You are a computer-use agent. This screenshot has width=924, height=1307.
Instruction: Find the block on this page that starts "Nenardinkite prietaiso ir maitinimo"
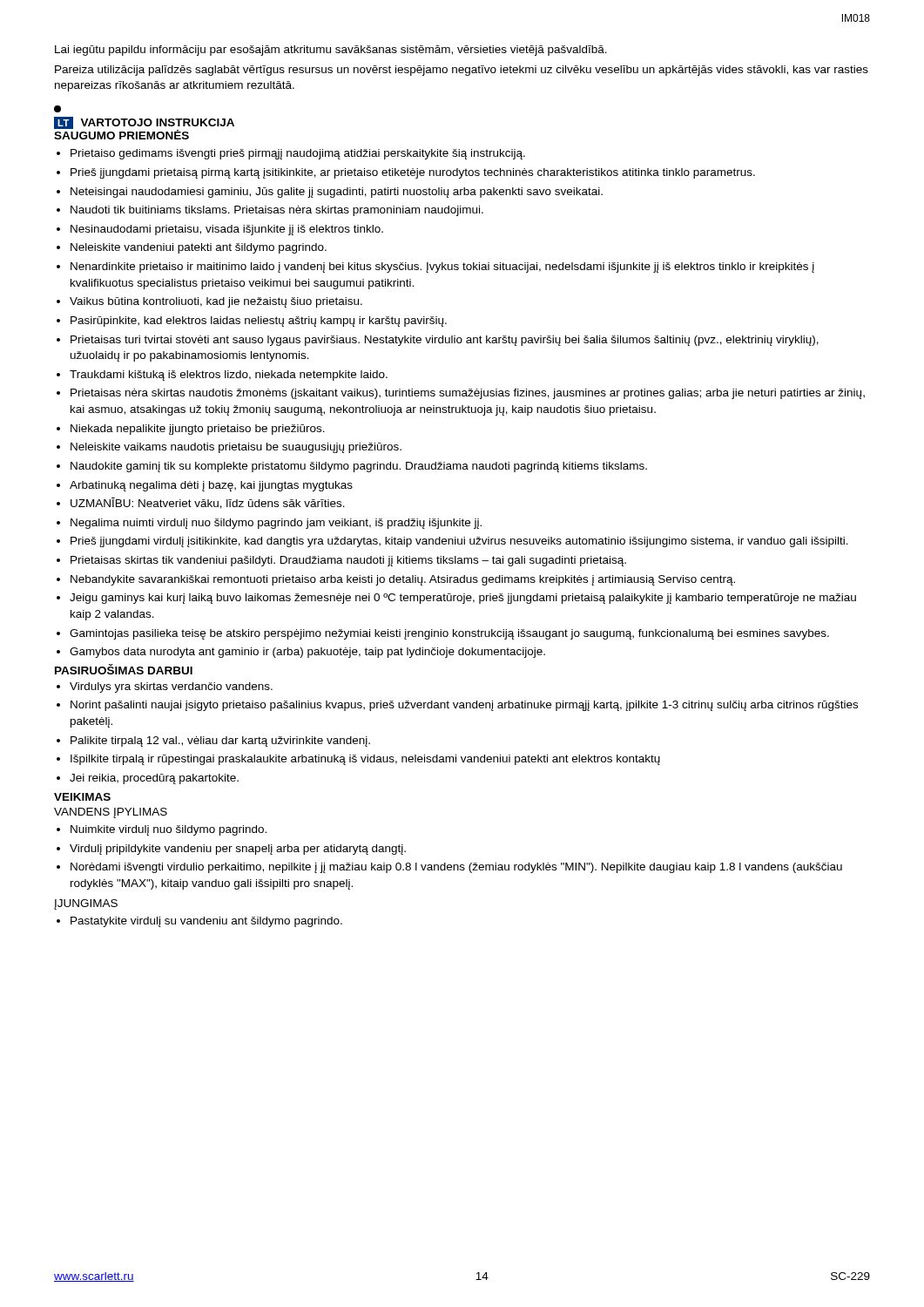coord(442,274)
